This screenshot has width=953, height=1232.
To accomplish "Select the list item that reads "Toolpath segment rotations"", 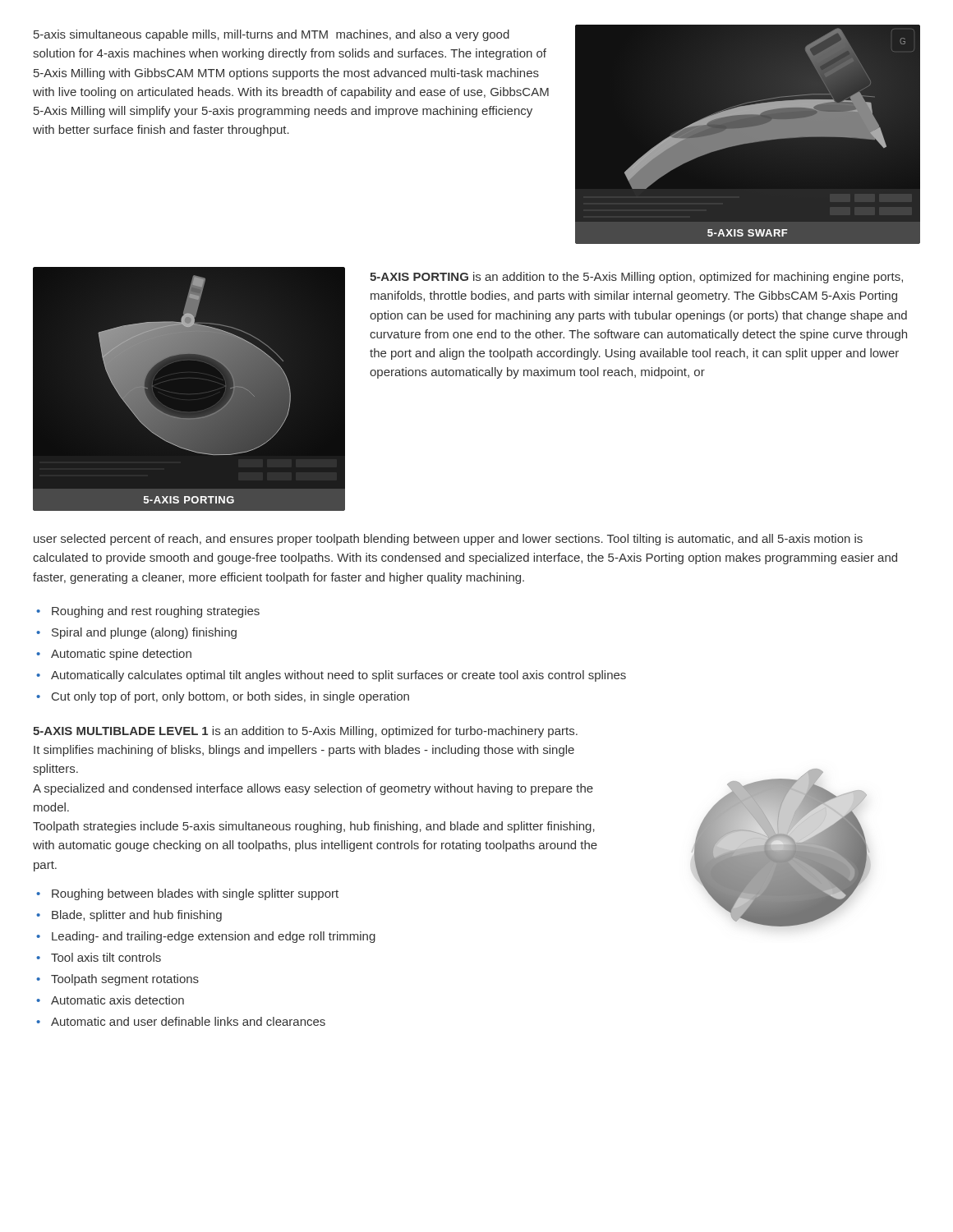I will (x=125, y=978).
